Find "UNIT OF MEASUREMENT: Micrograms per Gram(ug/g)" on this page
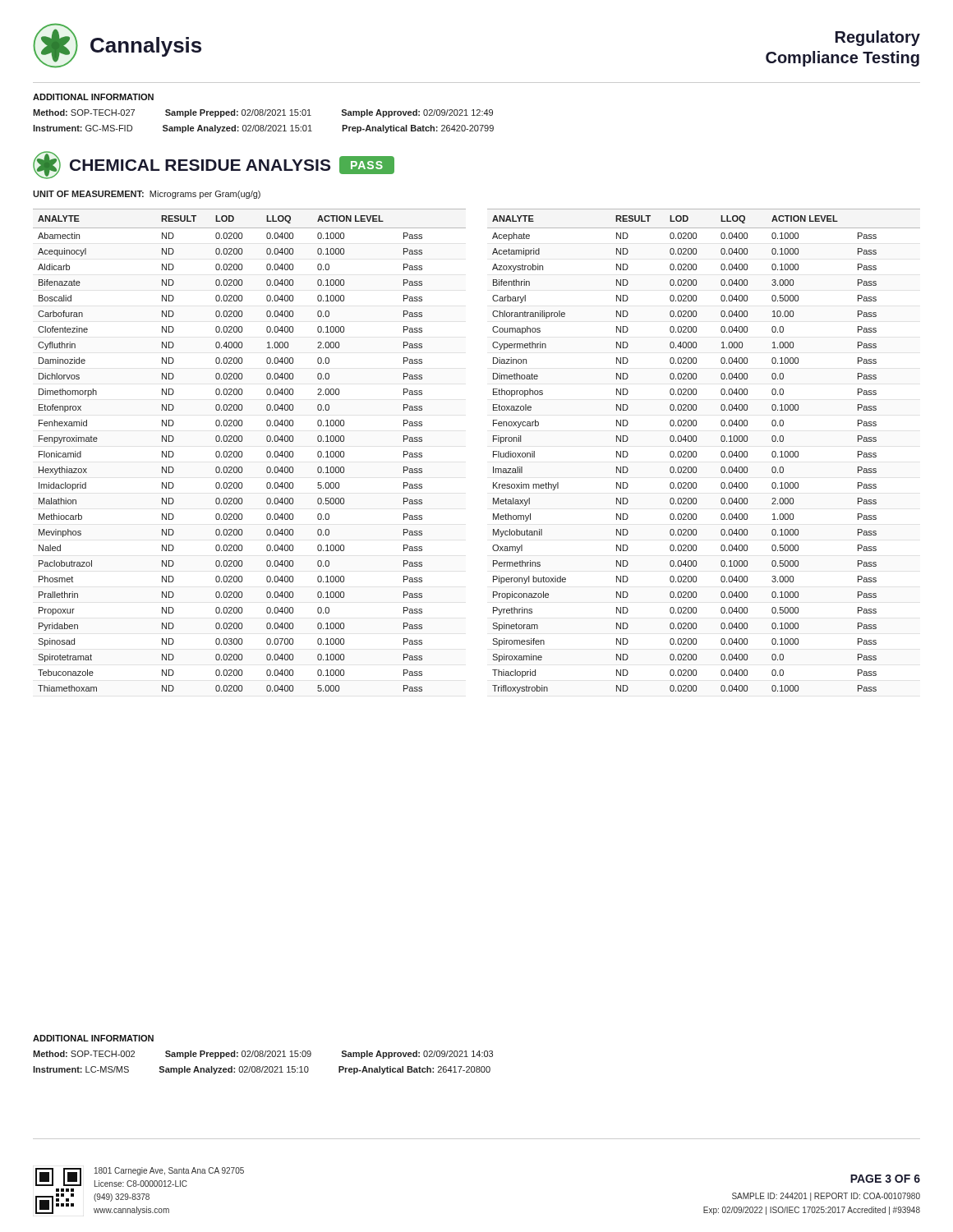This screenshot has width=953, height=1232. pyautogui.click(x=147, y=194)
